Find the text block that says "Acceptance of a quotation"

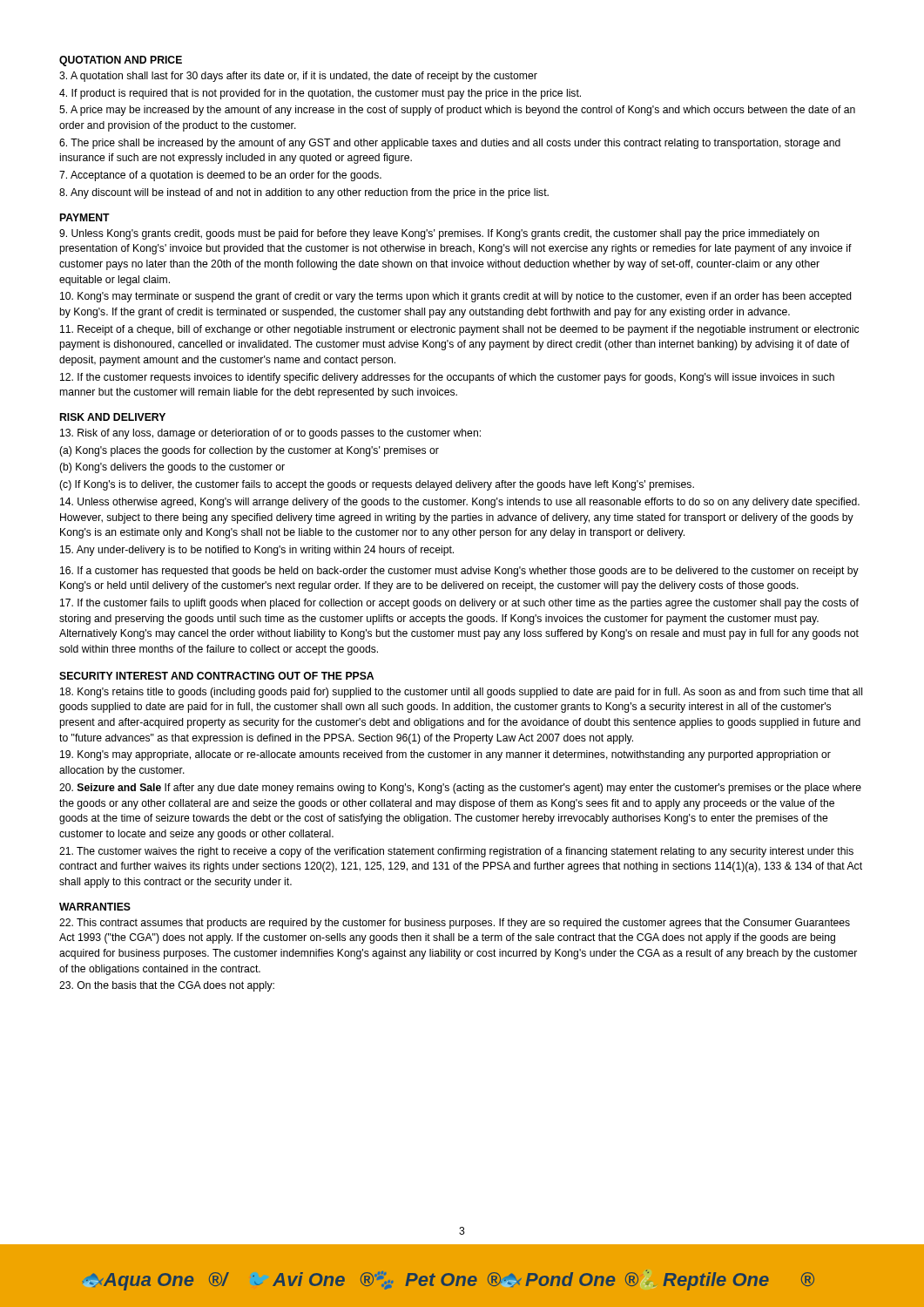(x=221, y=175)
